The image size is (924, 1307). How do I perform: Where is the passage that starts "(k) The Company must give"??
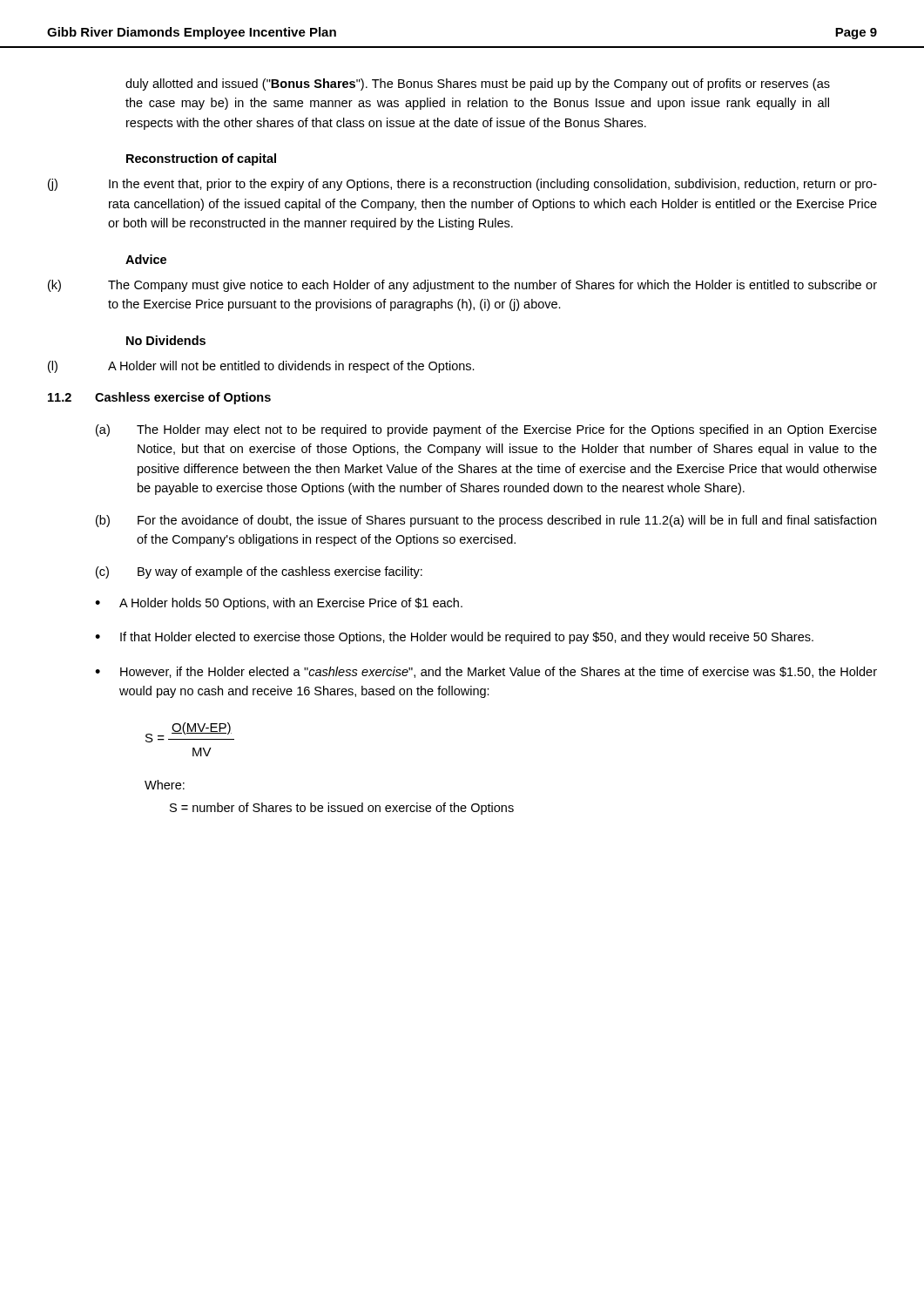pyautogui.click(x=462, y=295)
